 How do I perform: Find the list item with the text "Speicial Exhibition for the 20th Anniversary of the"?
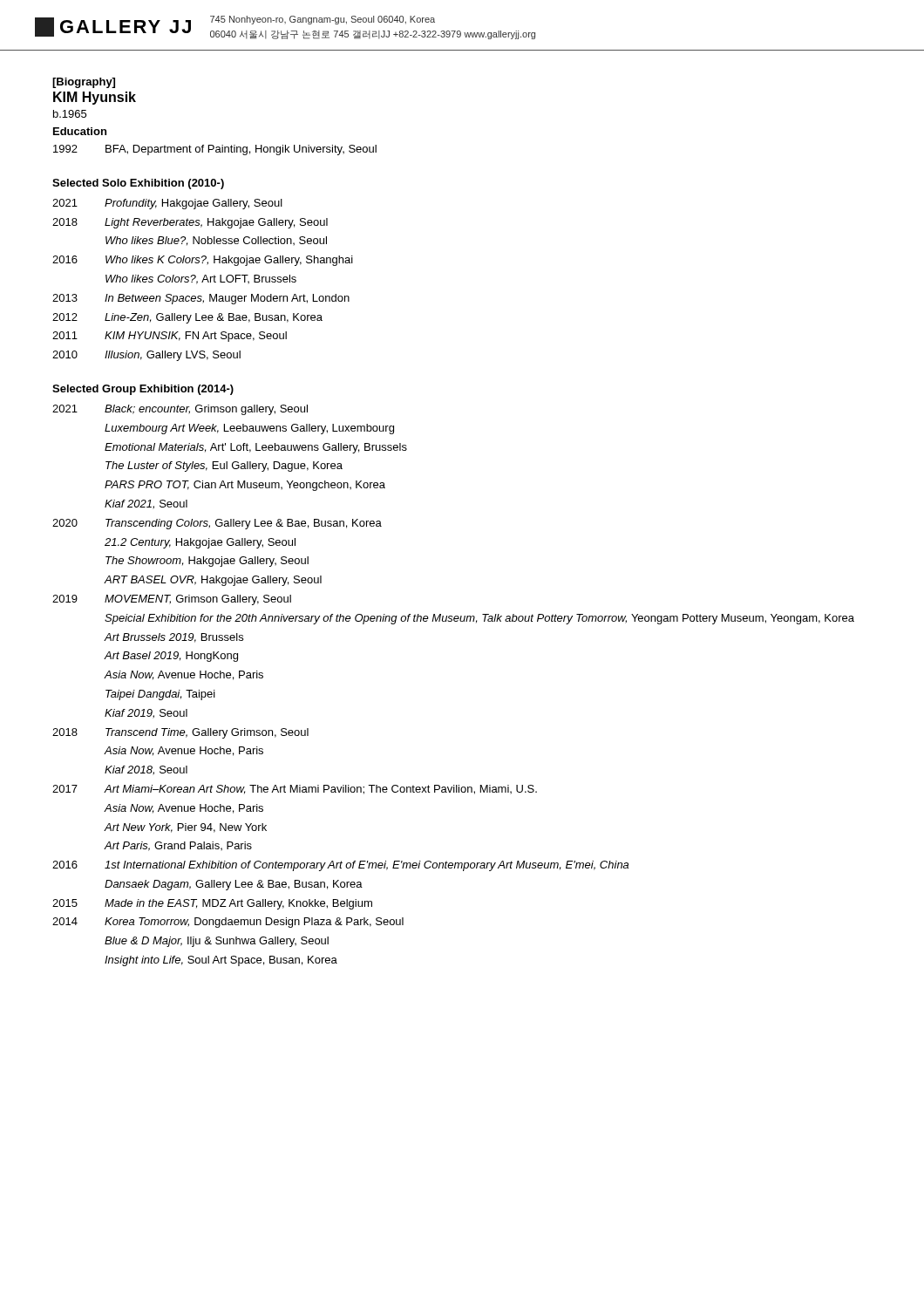coord(462,618)
